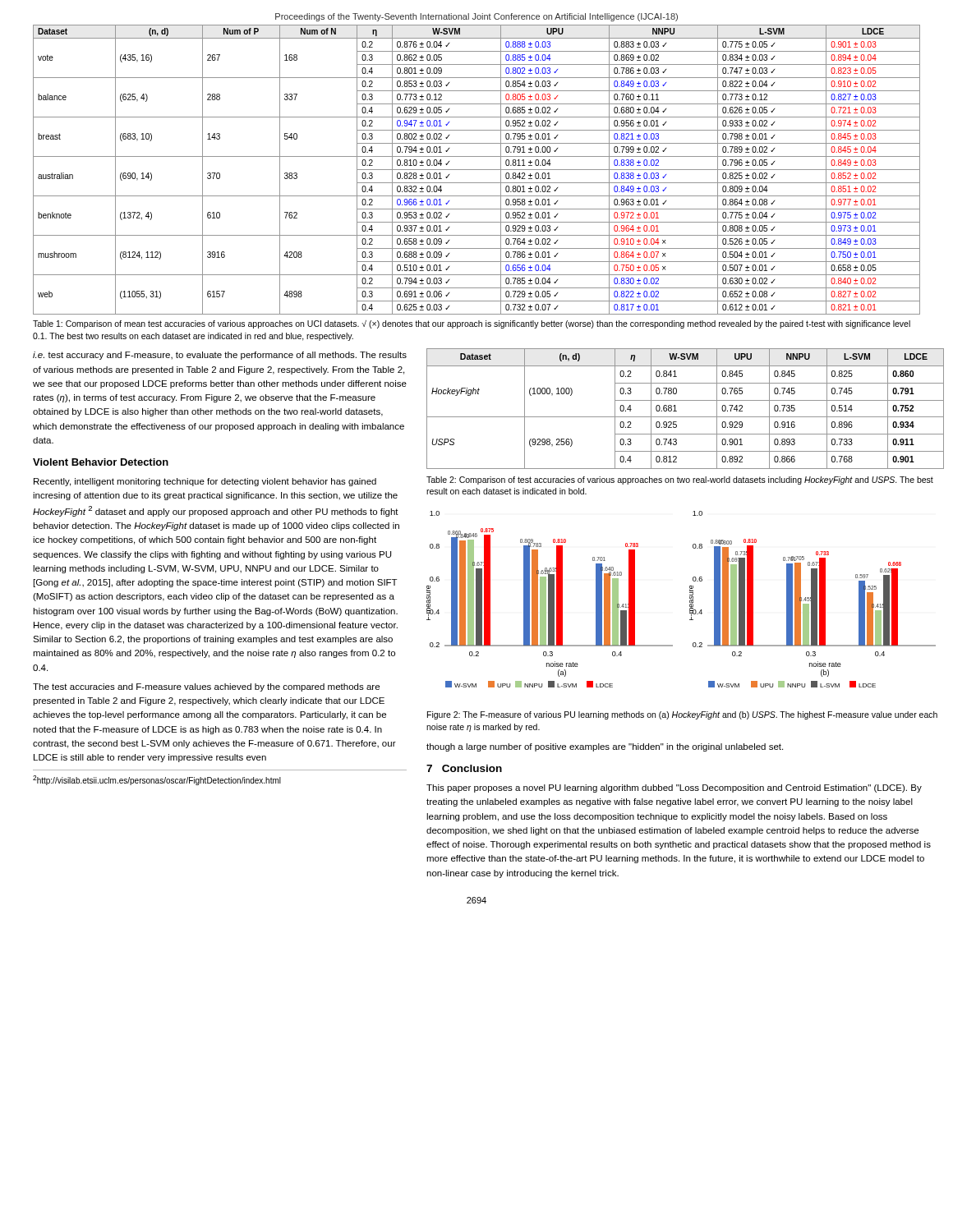Find the caption that says "Table 1: Comparison of"

(x=472, y=330)
